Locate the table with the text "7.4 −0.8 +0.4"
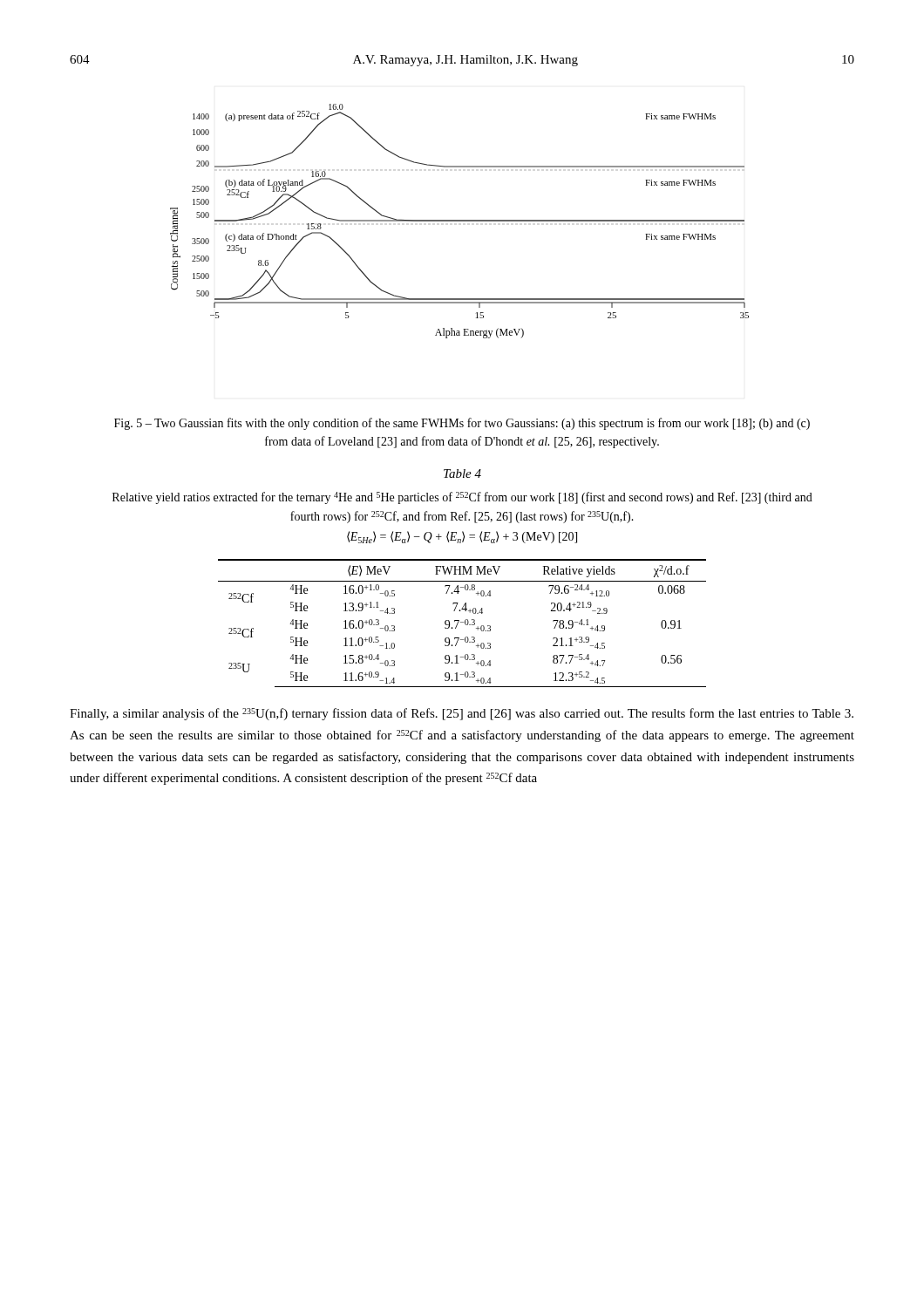 (462, 623)
